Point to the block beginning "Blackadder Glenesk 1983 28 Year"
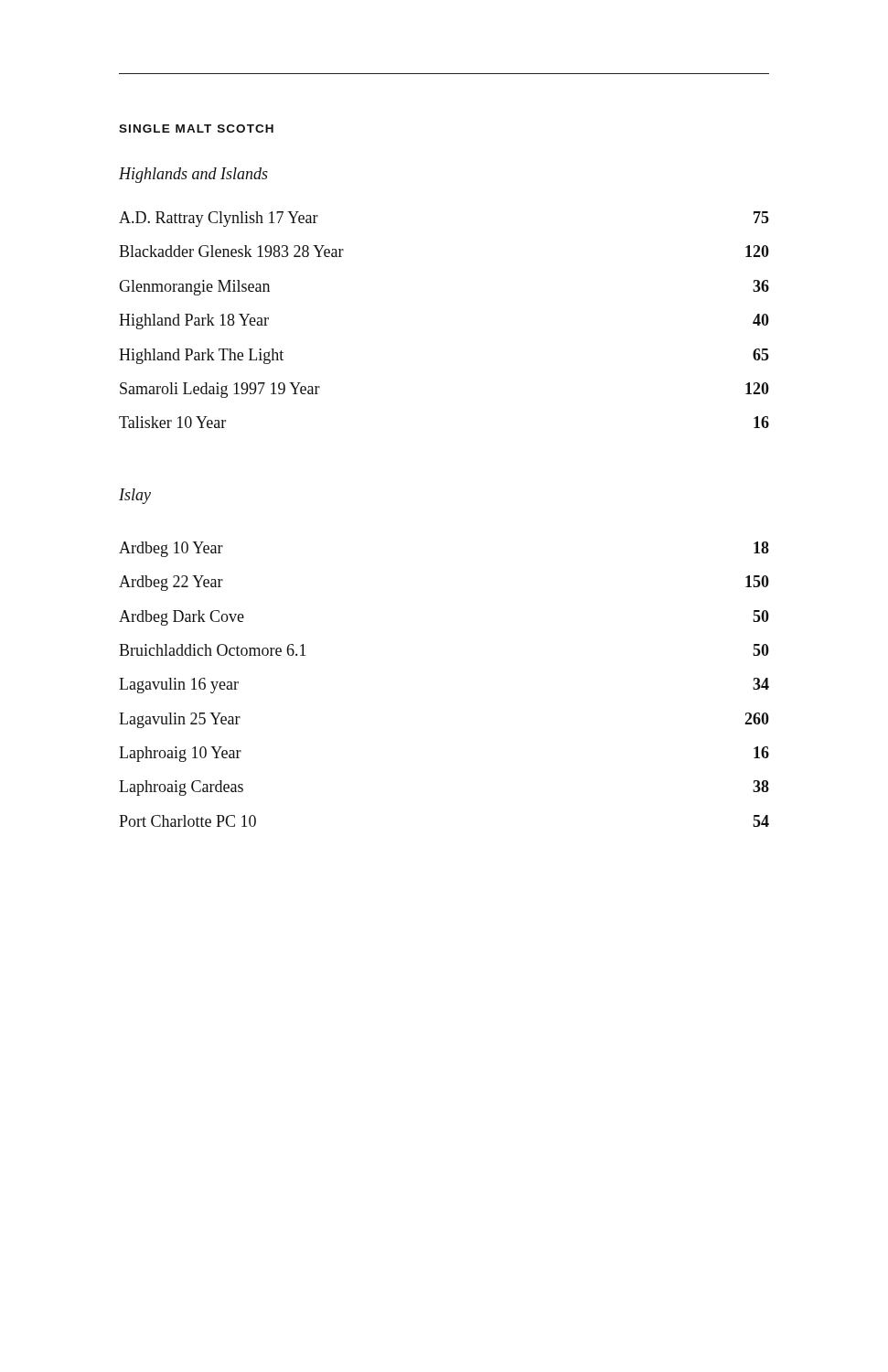Viewport: 888px width, 1372px height. tap(233, 250)
